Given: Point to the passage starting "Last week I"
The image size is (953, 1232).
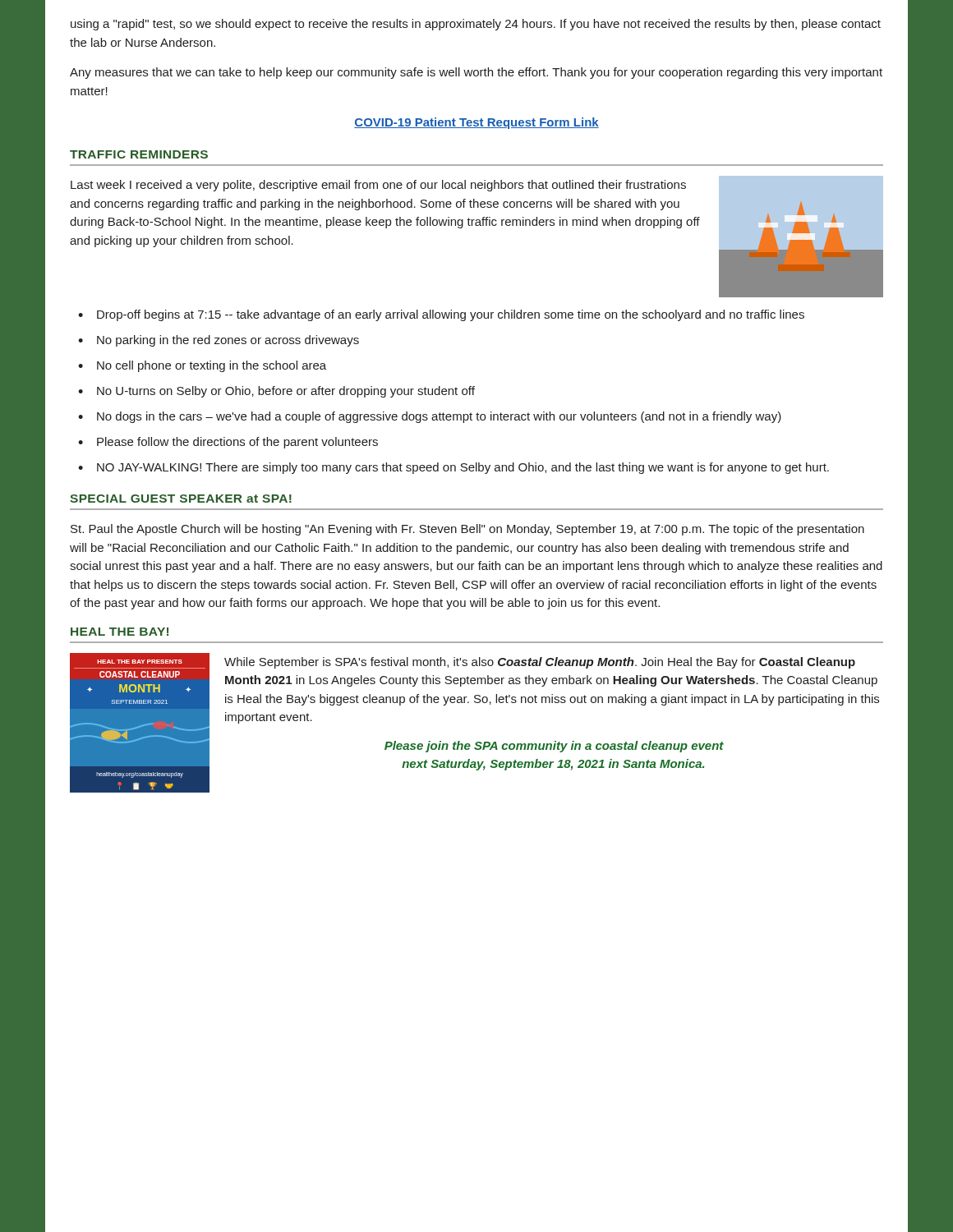Looking at the screenshot, I should pos(385,212).
